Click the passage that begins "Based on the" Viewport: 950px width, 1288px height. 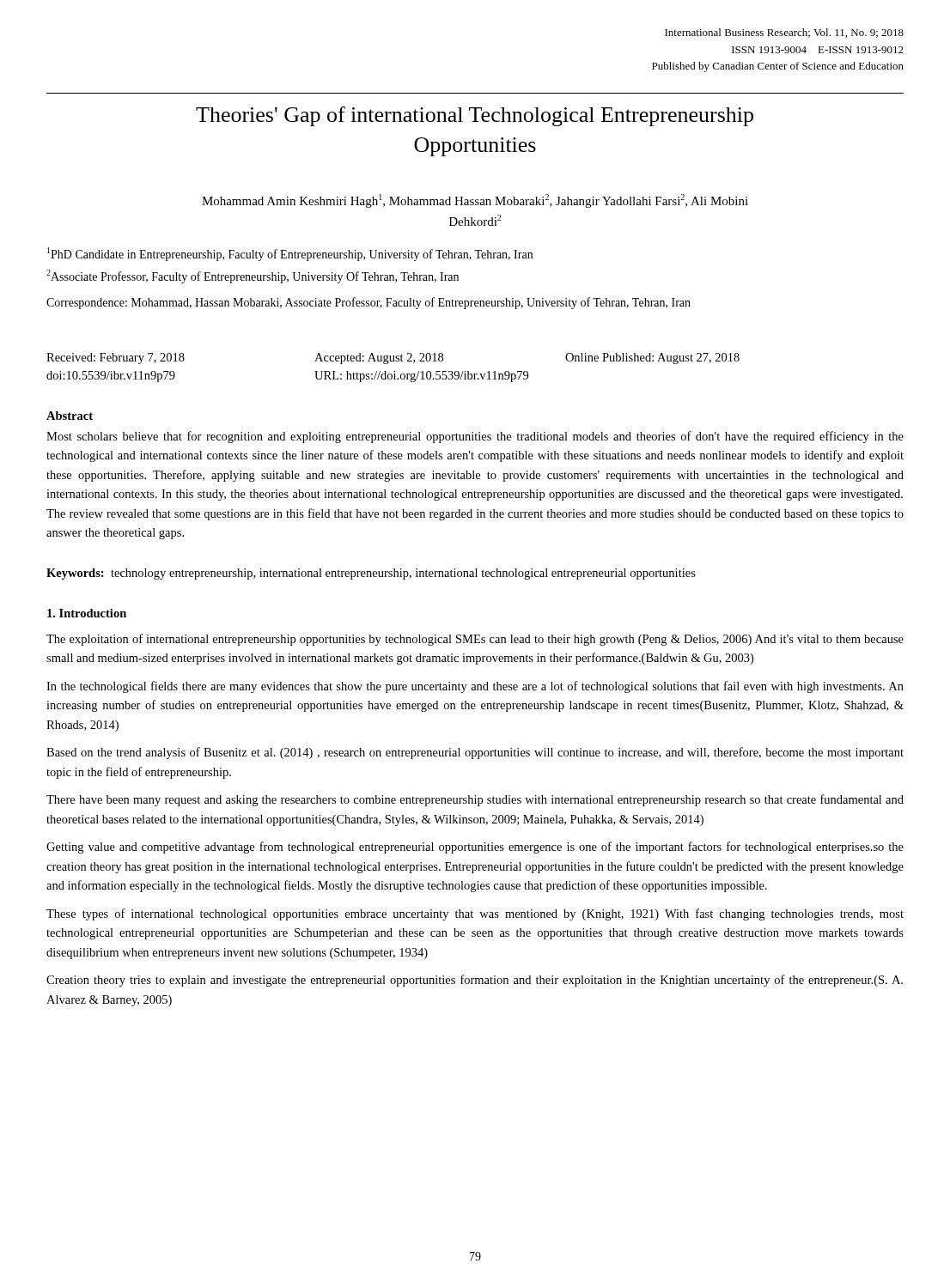475,762
